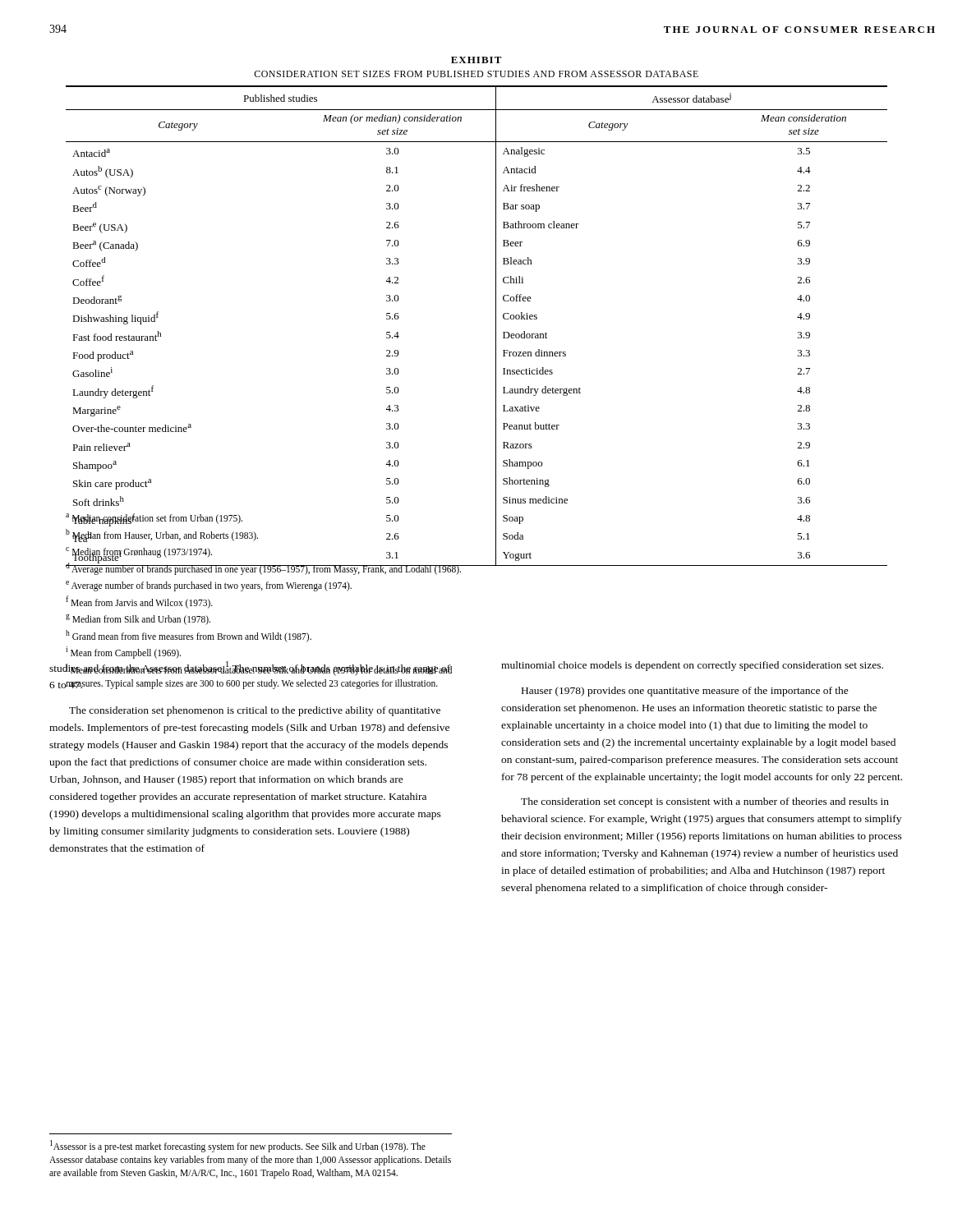
Task: Point to "i Mean from Campbell (1969)."
Action: coord(124,651)
